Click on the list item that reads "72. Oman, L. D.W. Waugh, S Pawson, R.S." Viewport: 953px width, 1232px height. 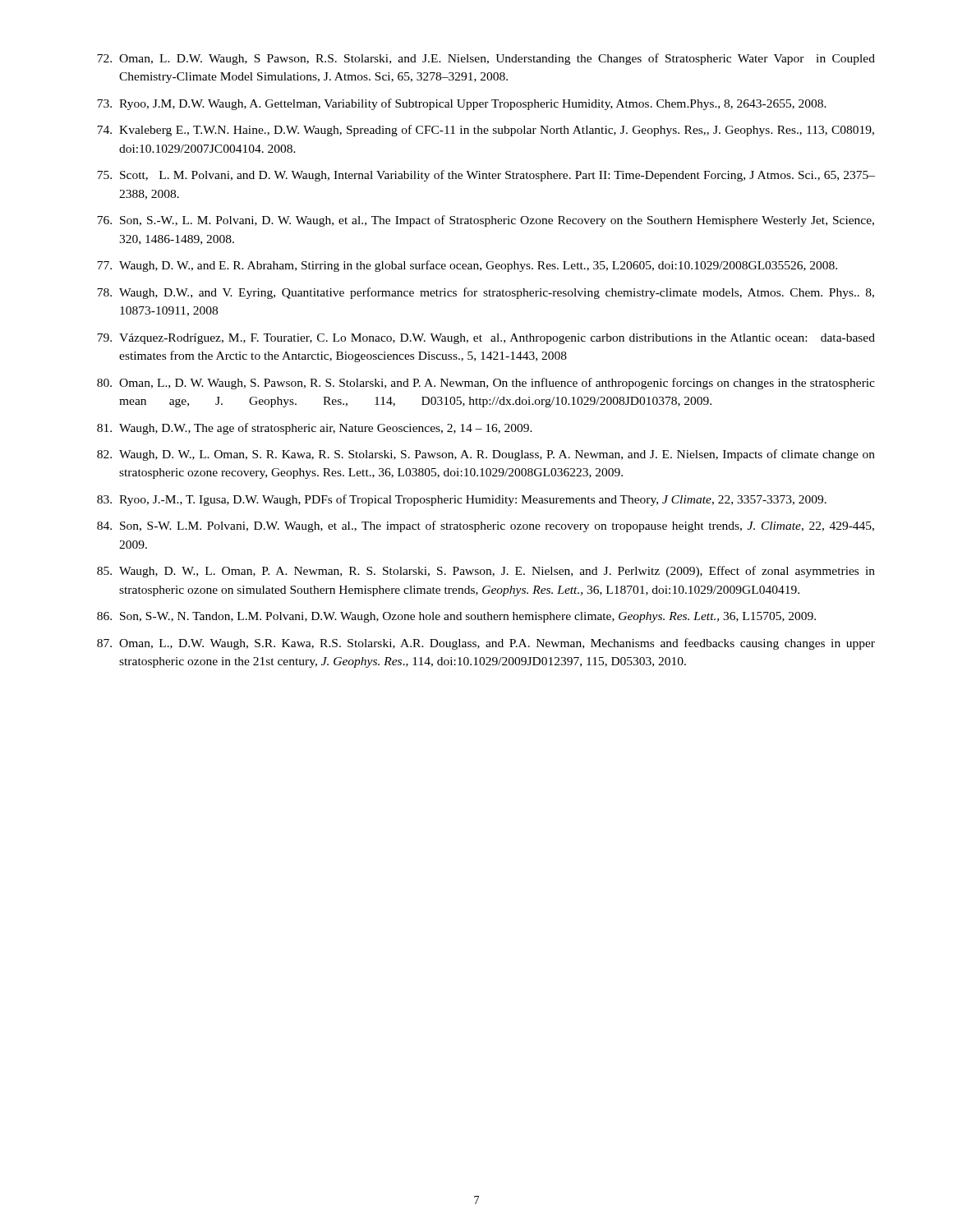tap(476, 68)
